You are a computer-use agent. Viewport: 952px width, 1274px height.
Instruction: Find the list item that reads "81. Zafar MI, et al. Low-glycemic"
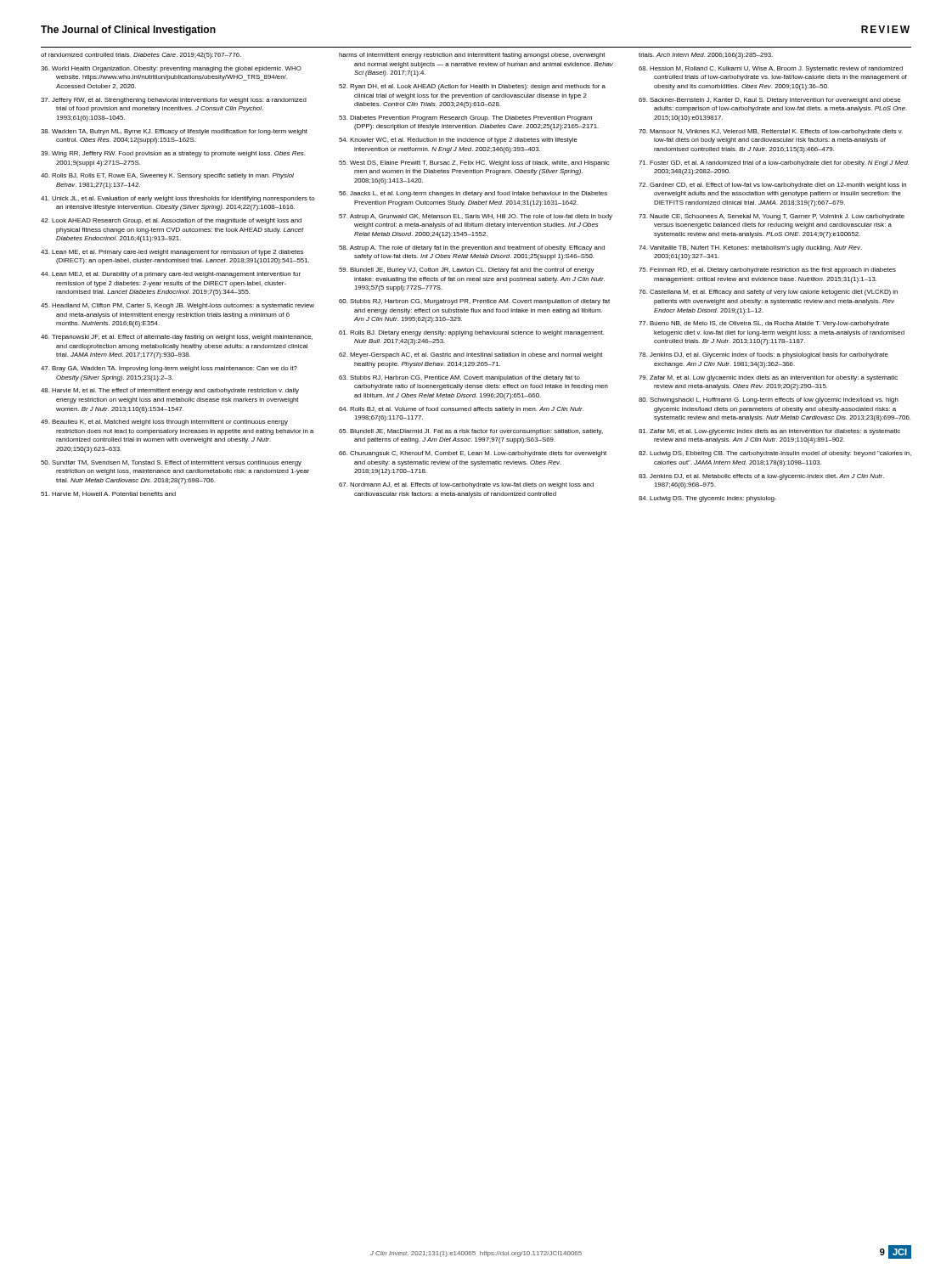point(776,436)
